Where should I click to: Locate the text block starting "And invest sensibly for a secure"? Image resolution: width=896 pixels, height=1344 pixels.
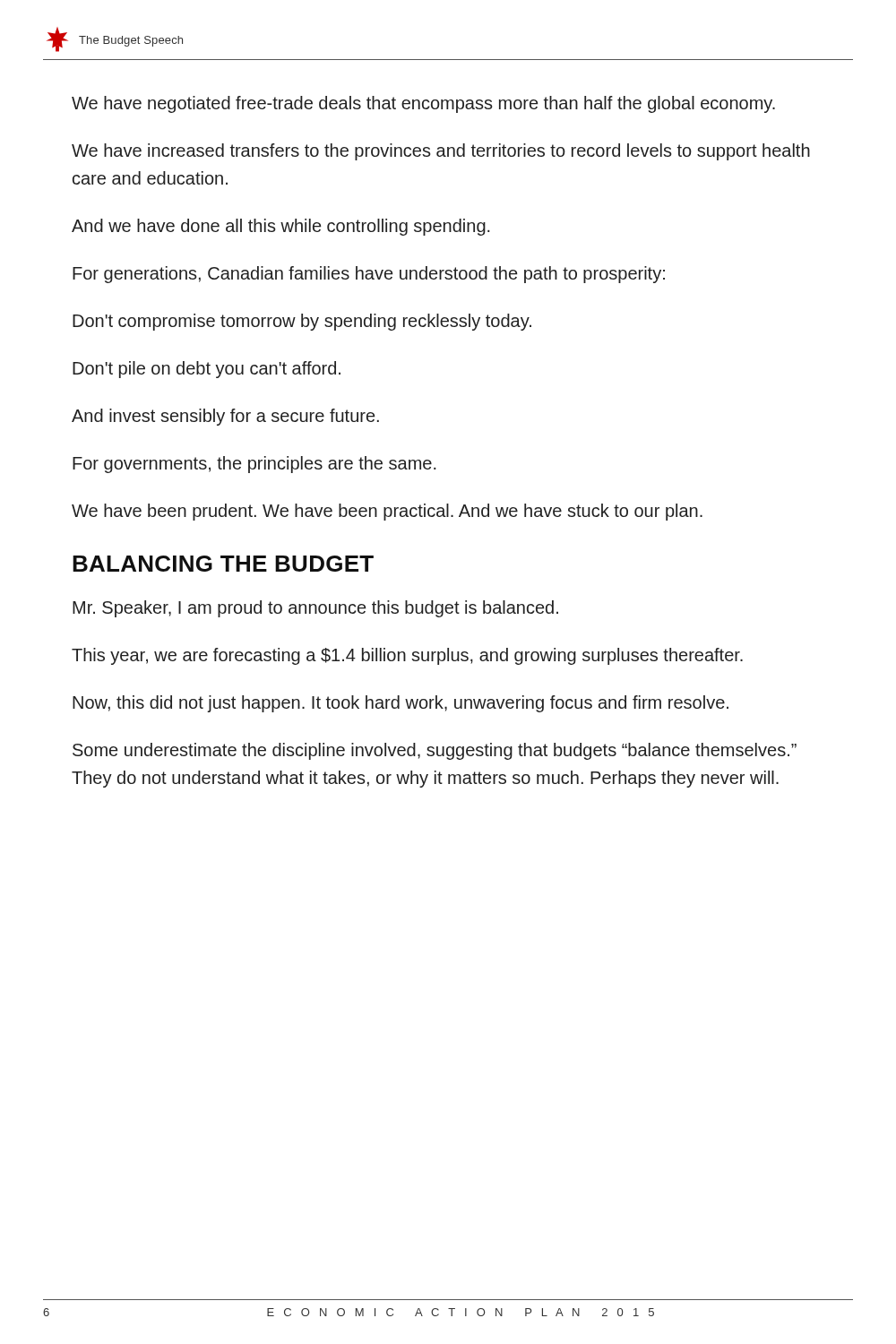[x=226, y=416]
